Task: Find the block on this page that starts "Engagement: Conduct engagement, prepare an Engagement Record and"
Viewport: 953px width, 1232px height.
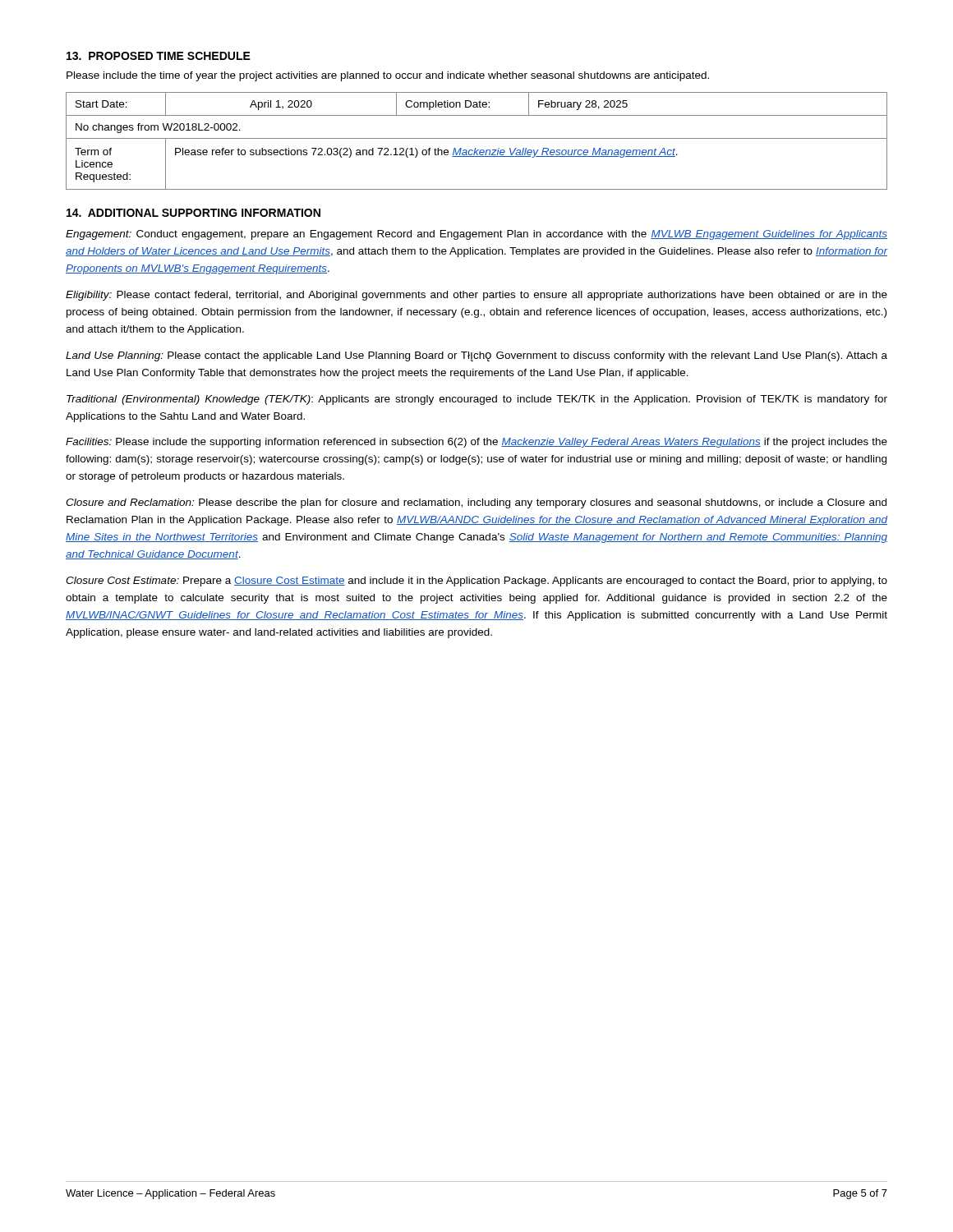Action: pyautogui.click(x=476, y=251)
